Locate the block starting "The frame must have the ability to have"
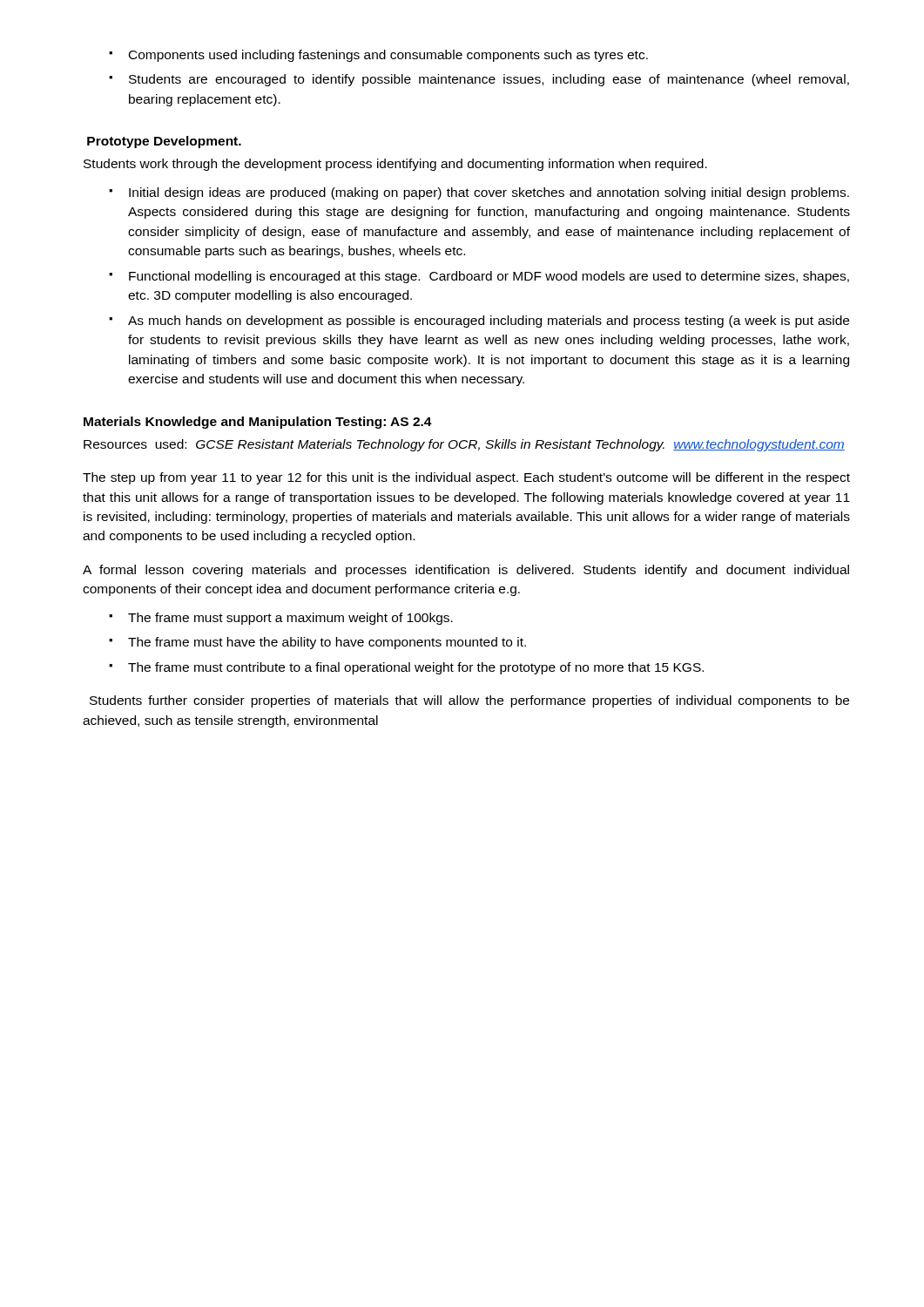This screenshot has width=924, height=1307. click(x=328, y=642)
